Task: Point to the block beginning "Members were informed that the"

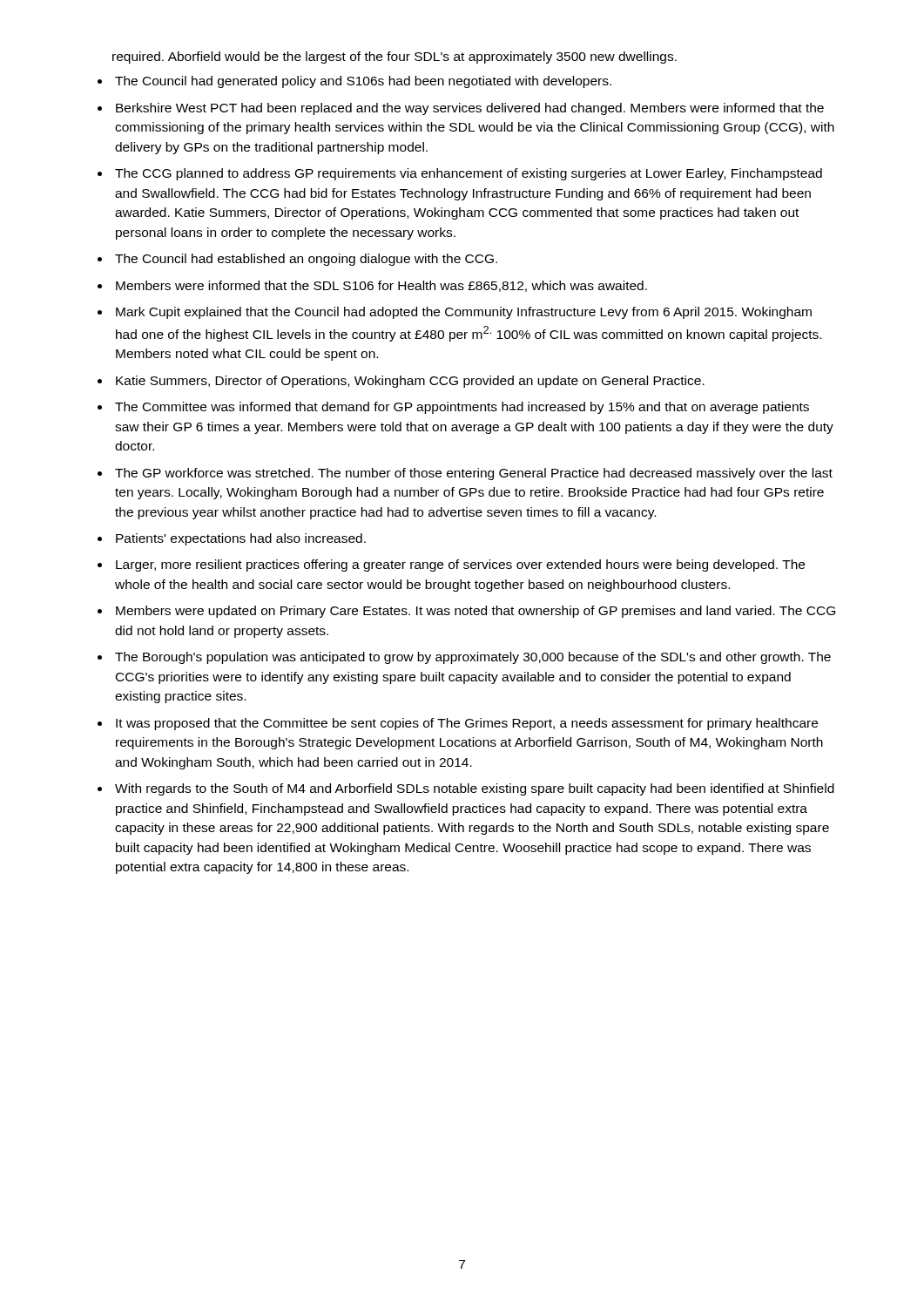Action: coord(381,285)
